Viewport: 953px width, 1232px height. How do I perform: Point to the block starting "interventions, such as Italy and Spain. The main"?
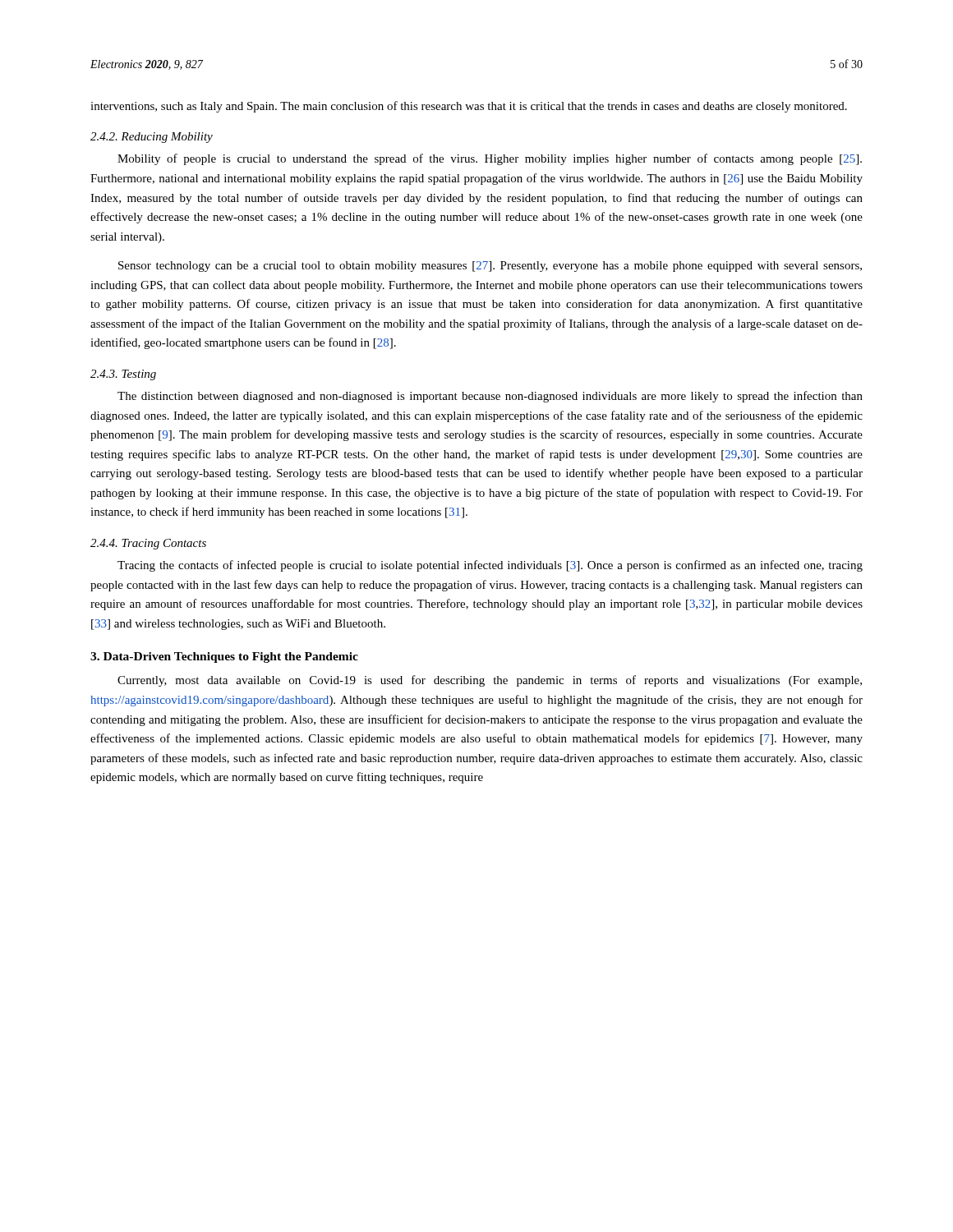[x=469, y=106]
